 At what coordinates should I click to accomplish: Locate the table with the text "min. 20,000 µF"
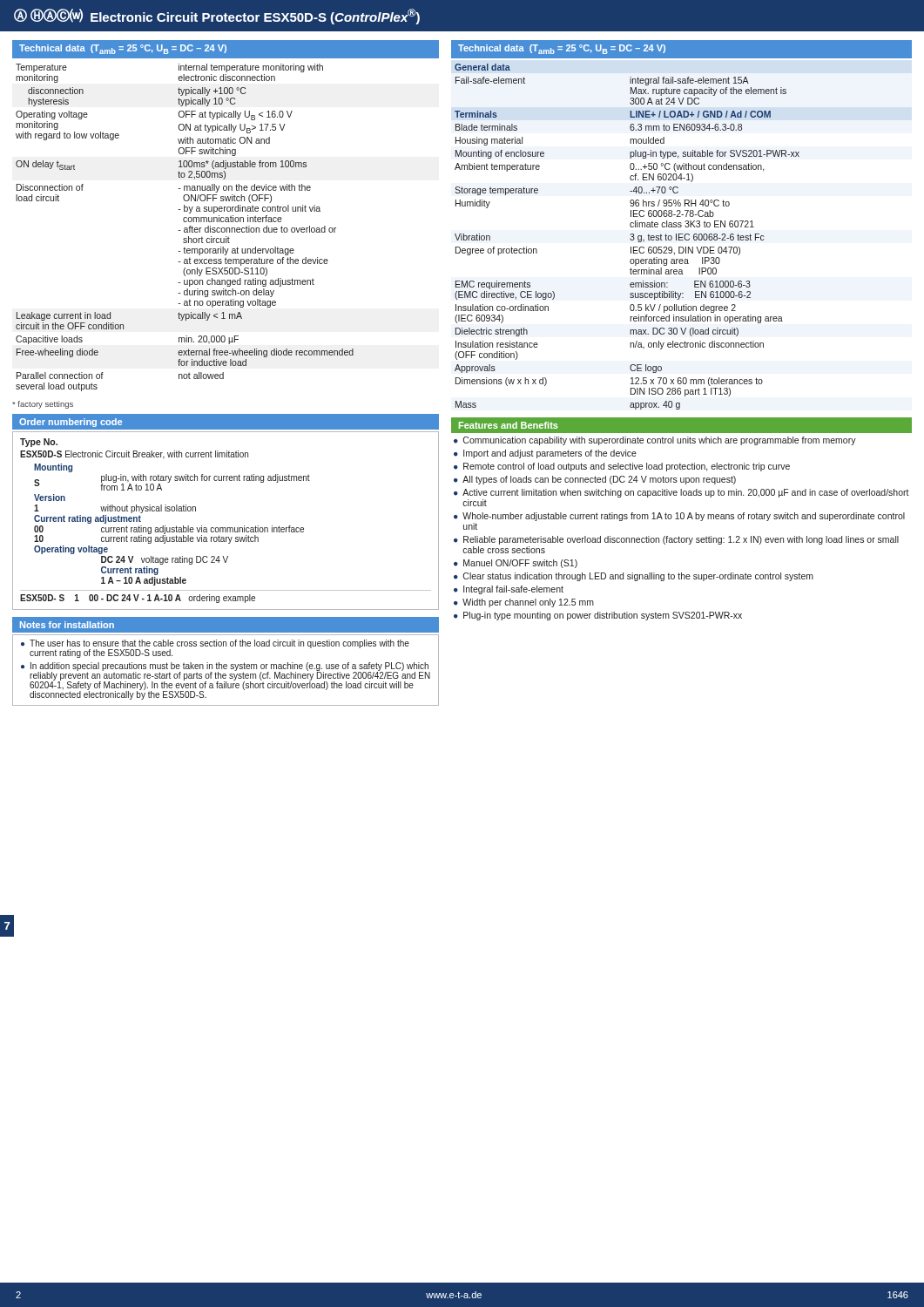(x=226, y=235)
